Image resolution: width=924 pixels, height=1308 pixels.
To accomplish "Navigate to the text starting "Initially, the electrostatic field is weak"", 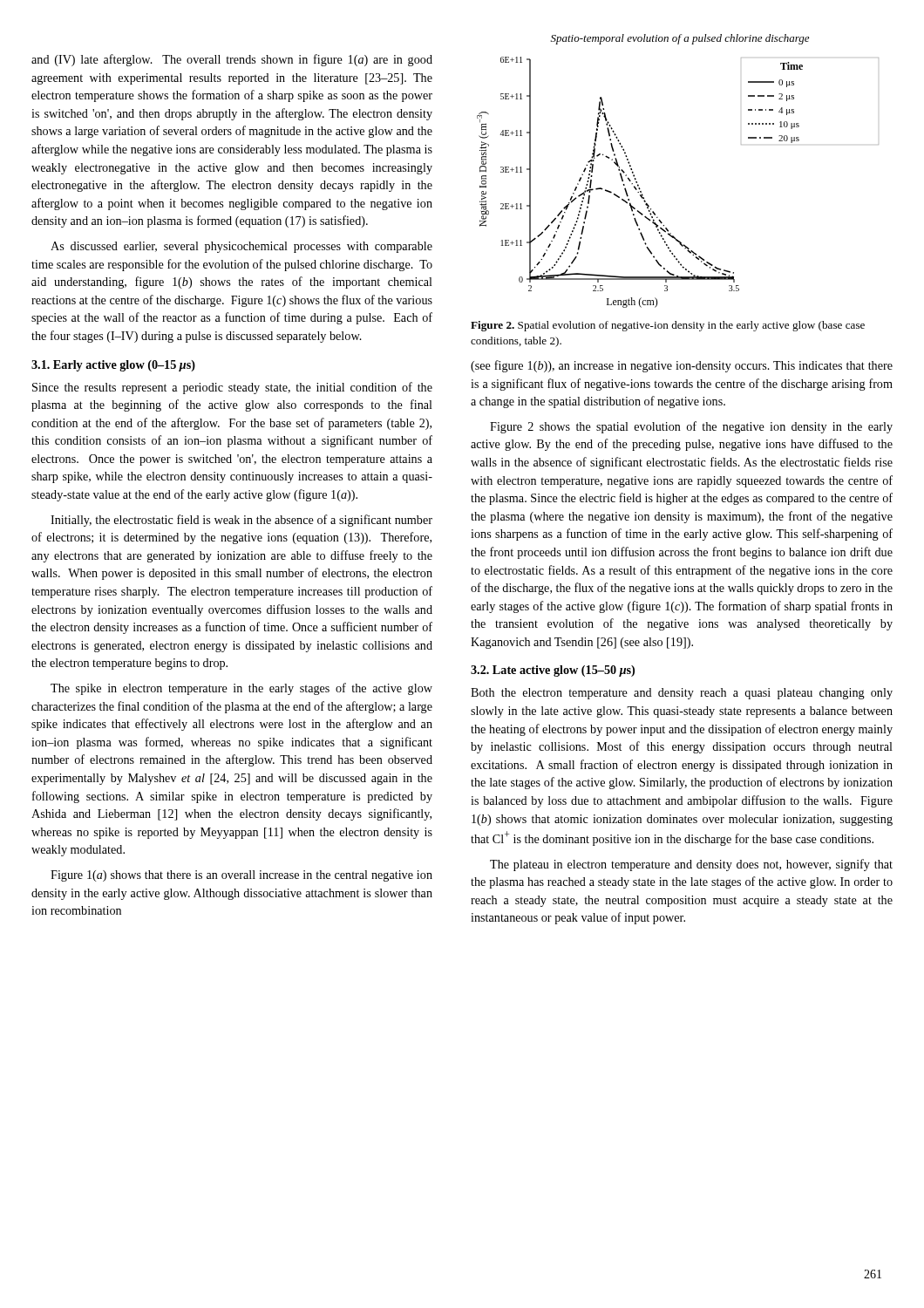I will pos(232,591).
